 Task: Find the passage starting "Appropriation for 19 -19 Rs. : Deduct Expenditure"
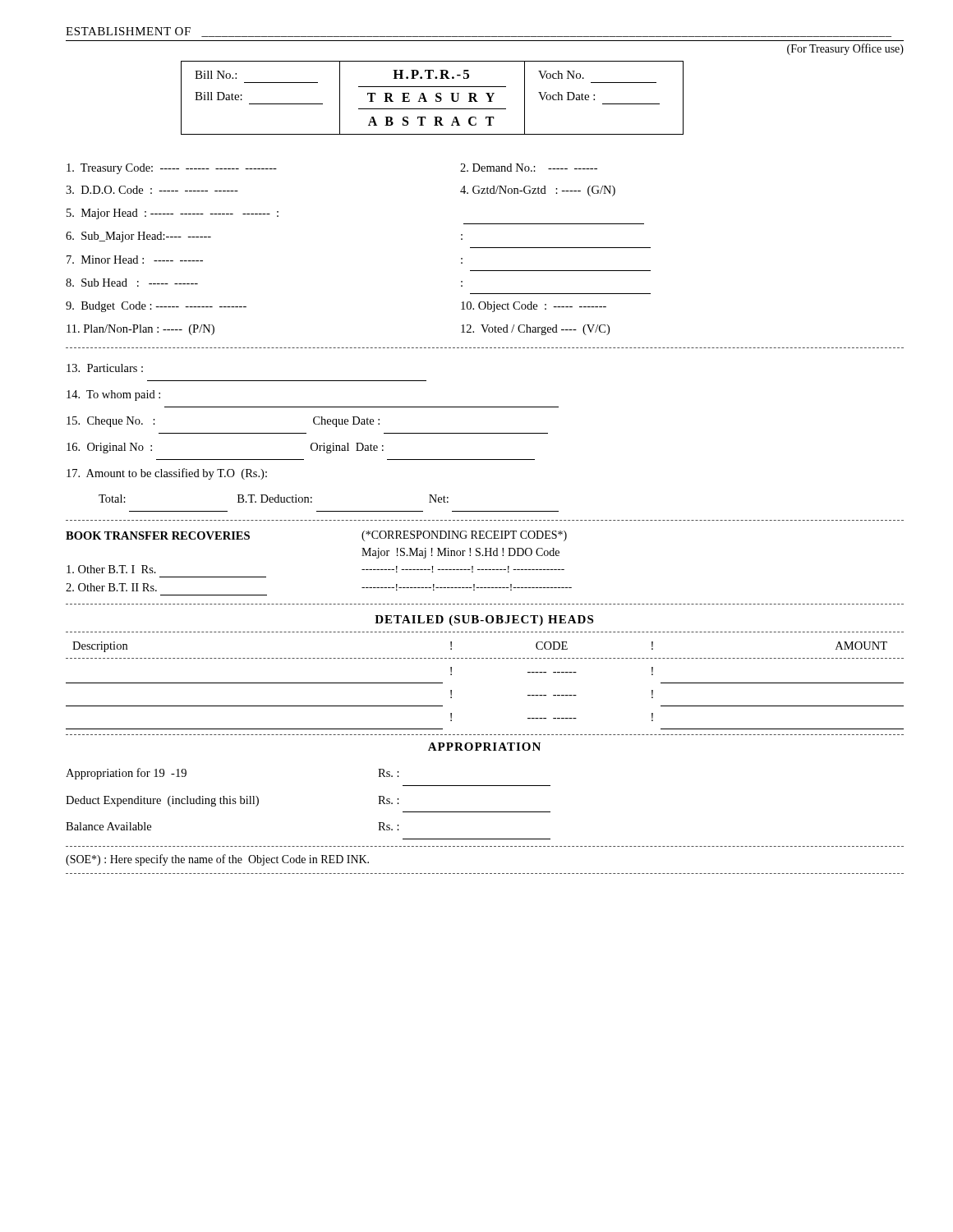pos(485,801)
